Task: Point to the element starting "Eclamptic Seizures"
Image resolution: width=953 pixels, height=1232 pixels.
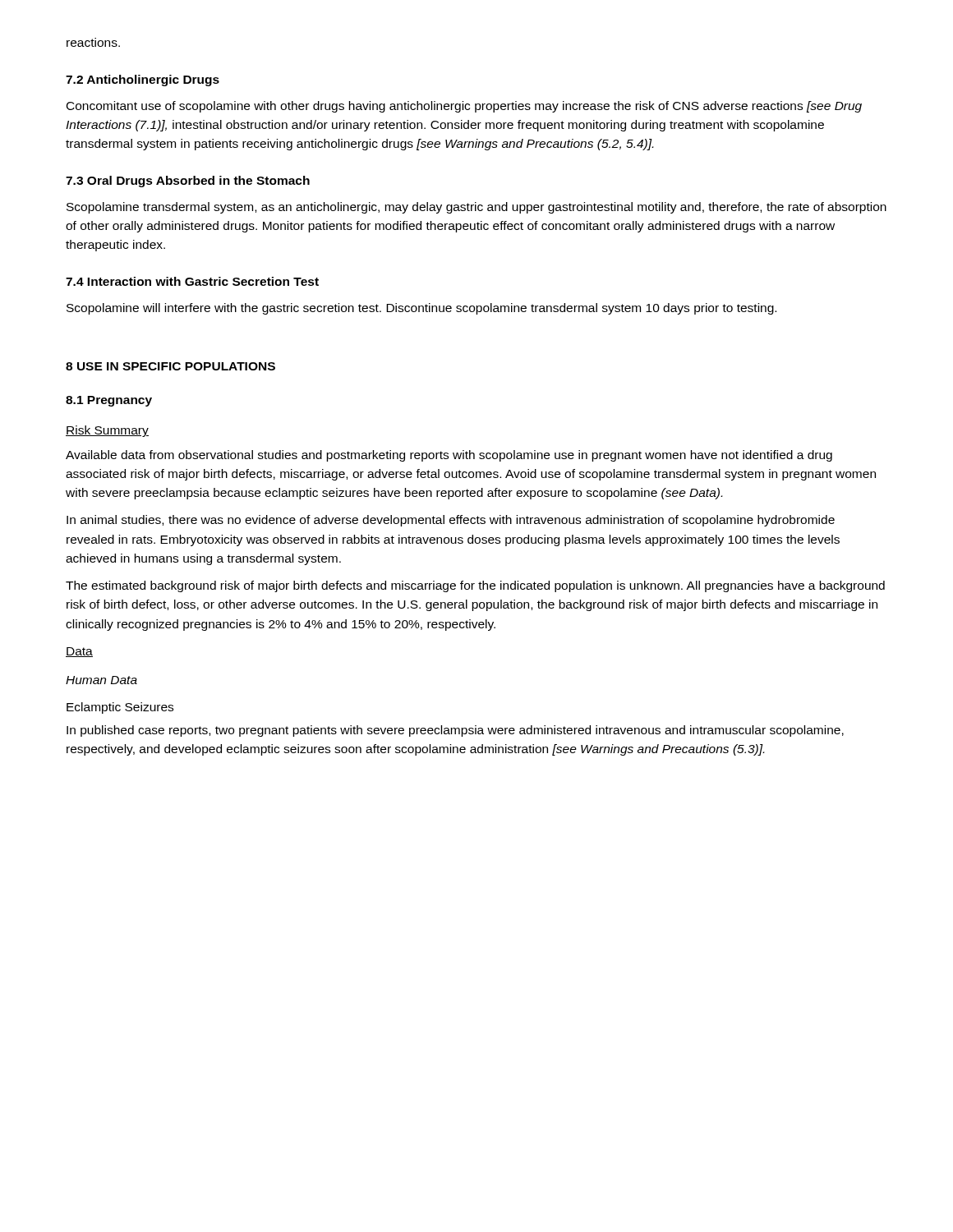Action: (x=120, y=707)
